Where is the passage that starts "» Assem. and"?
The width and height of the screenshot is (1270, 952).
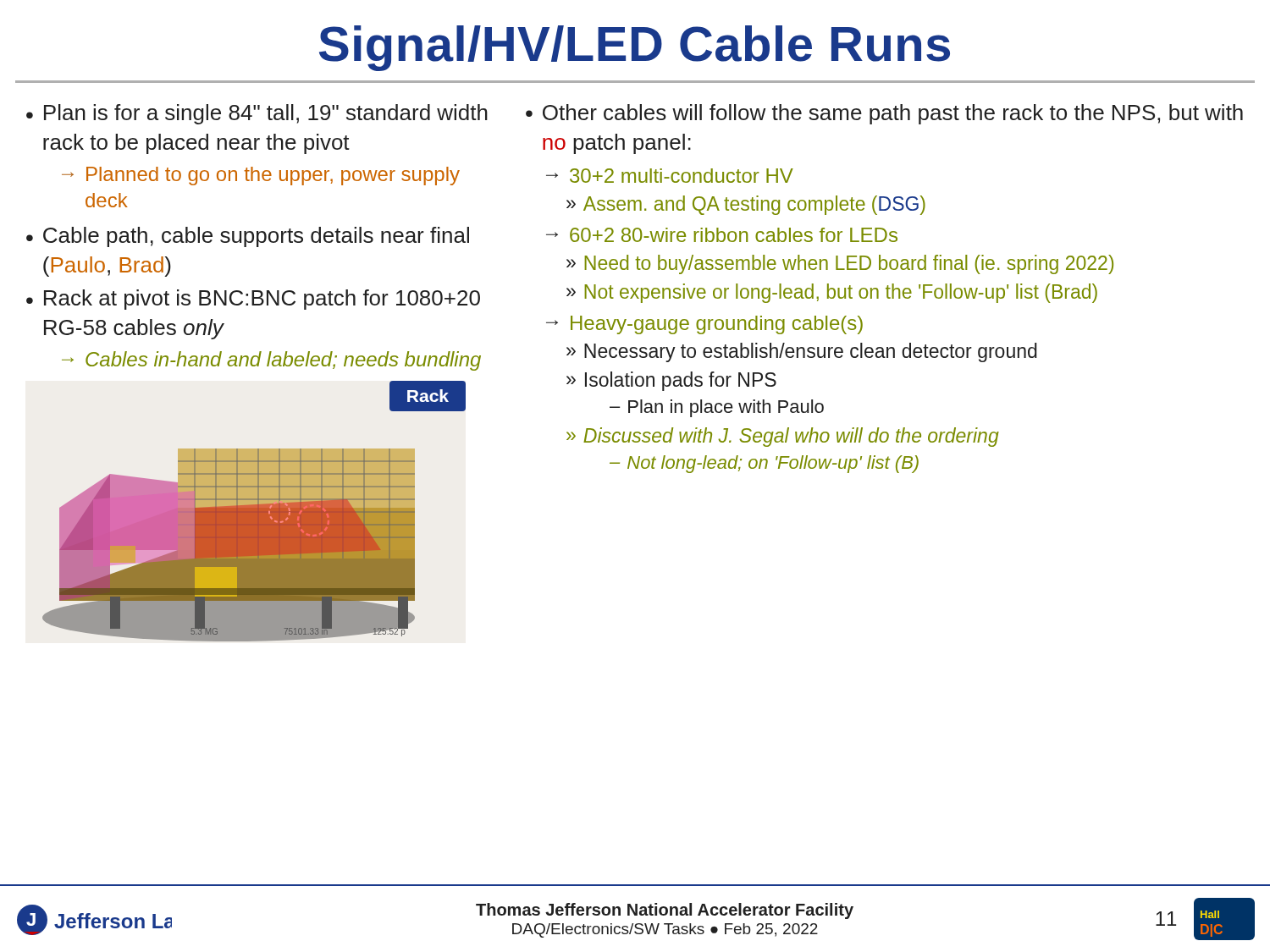pos(746,205)
